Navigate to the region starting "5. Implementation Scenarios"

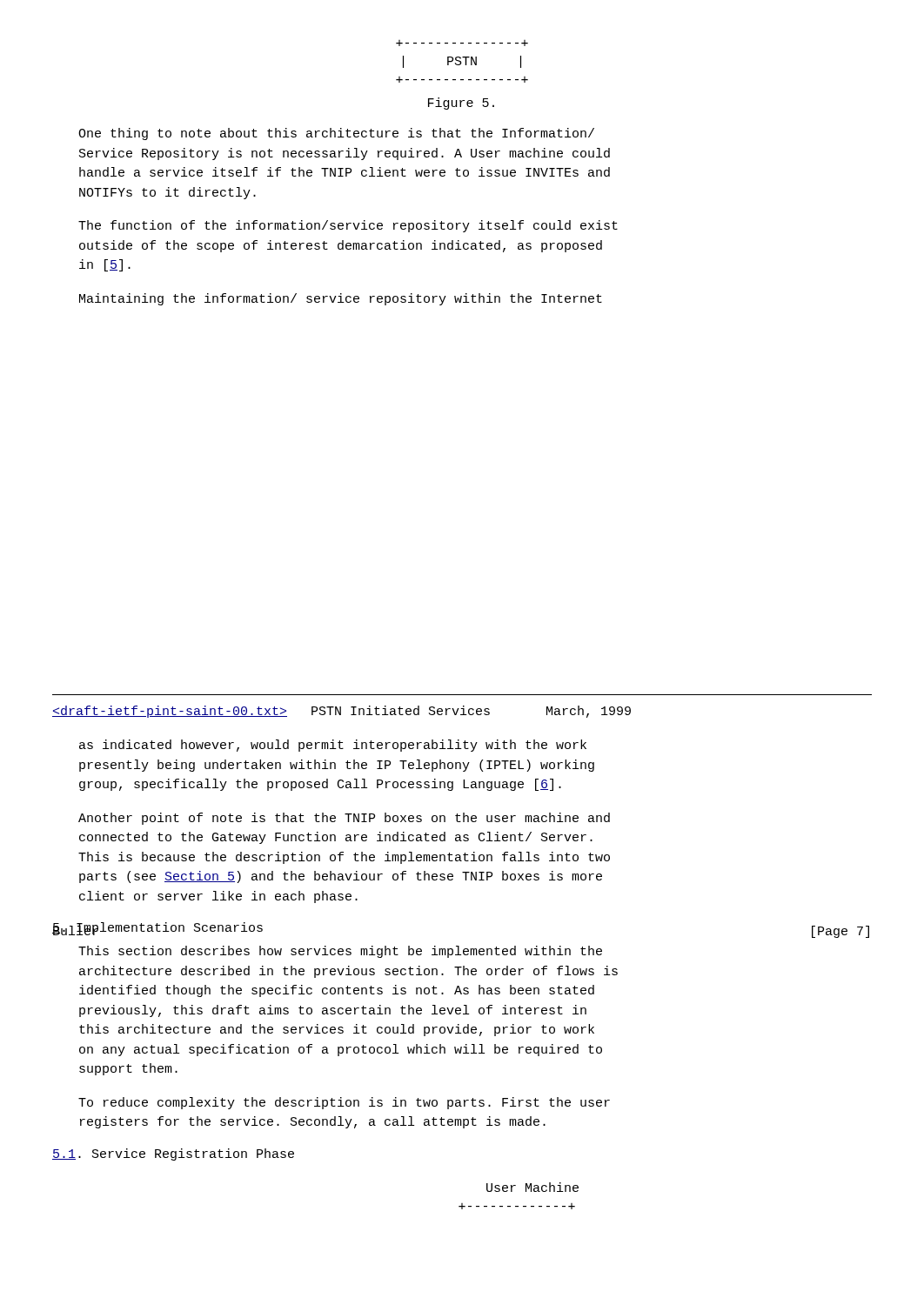(x=158, y=929)
